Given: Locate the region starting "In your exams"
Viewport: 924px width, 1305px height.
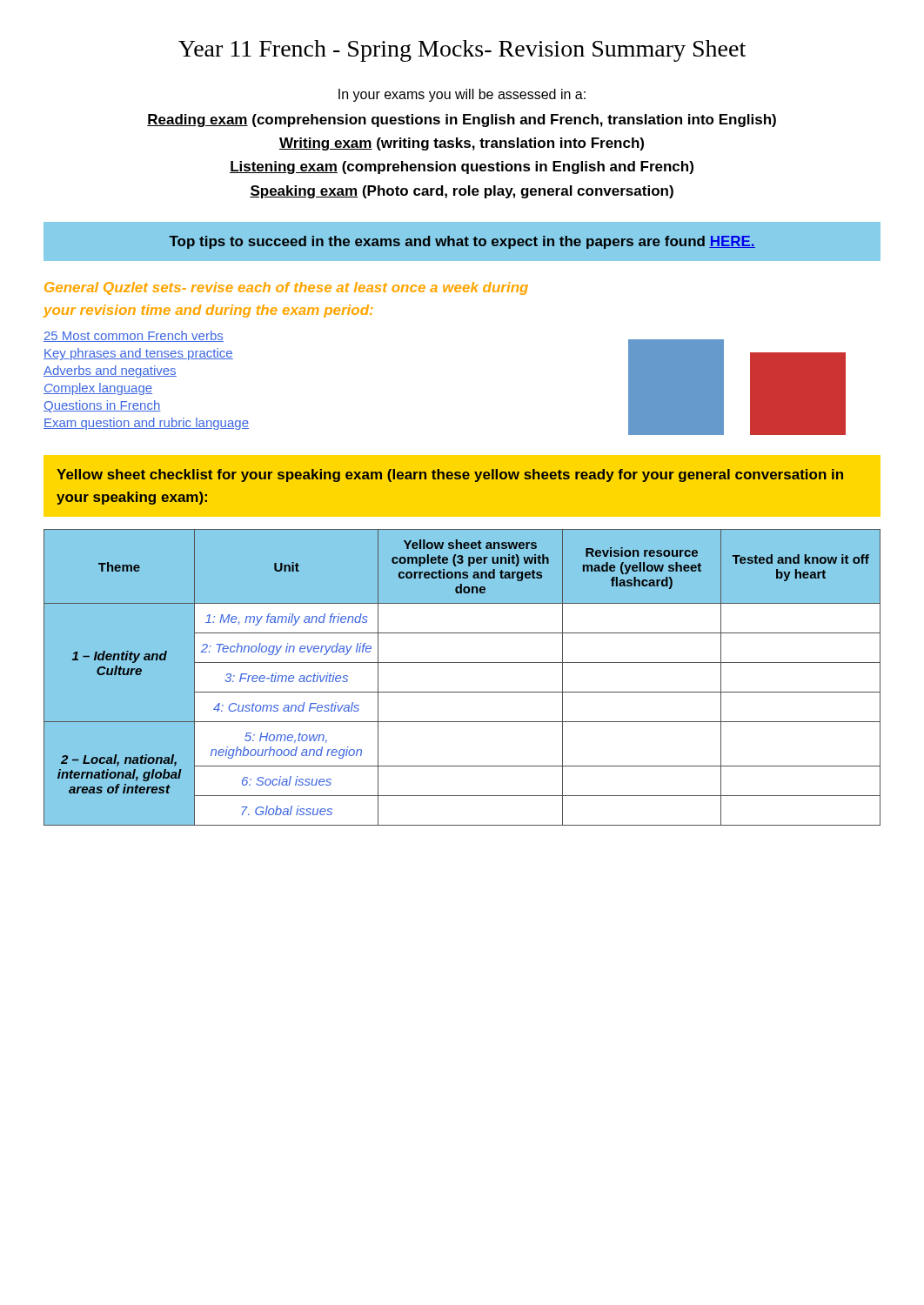Looking at the screenshot, I should [x=462, y=94].
